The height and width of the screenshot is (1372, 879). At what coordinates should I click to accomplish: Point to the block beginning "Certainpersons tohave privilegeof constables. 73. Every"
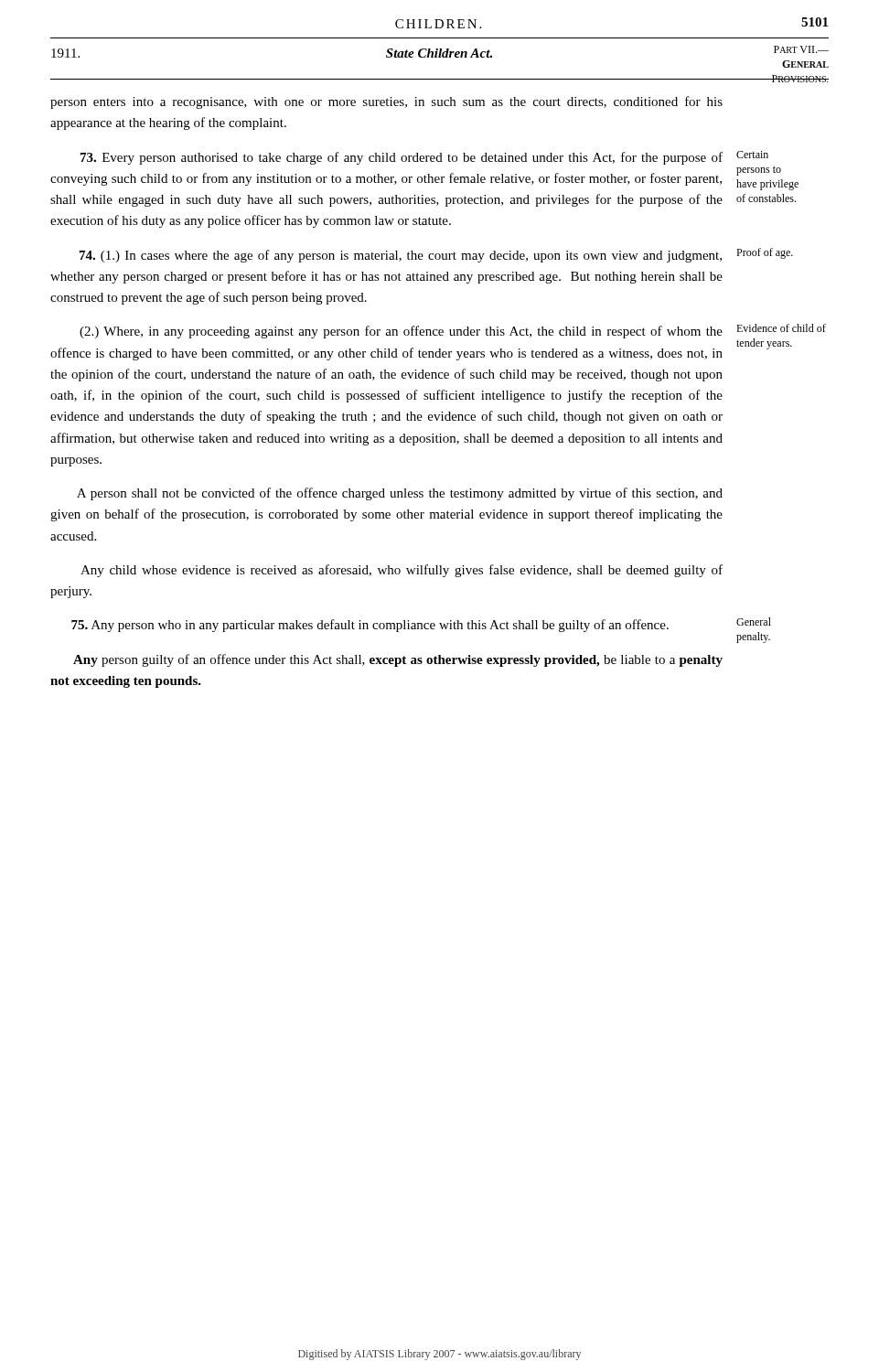pos(386,187)
